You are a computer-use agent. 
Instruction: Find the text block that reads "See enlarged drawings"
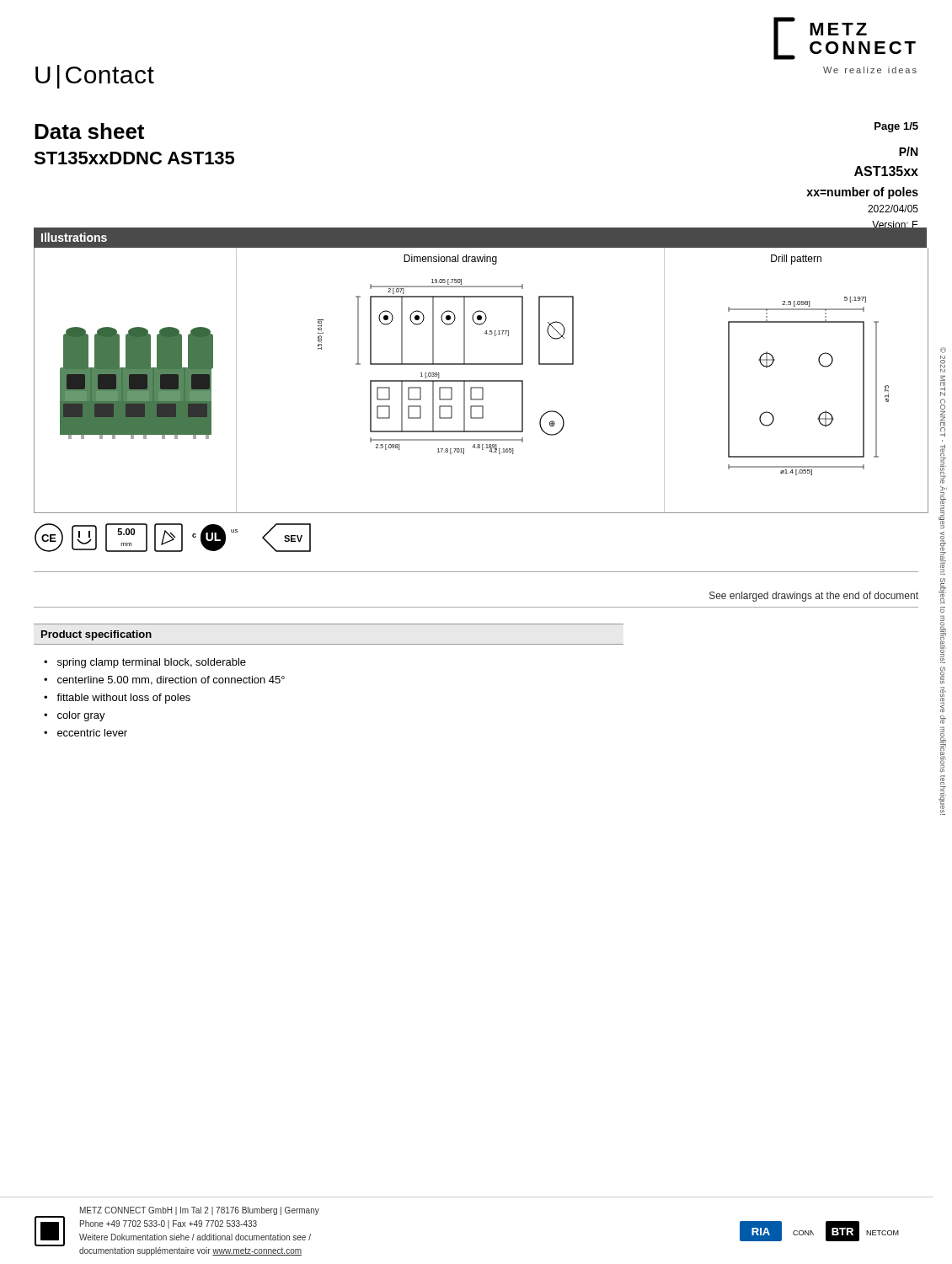pyautogui.click(x=813, y=596)
